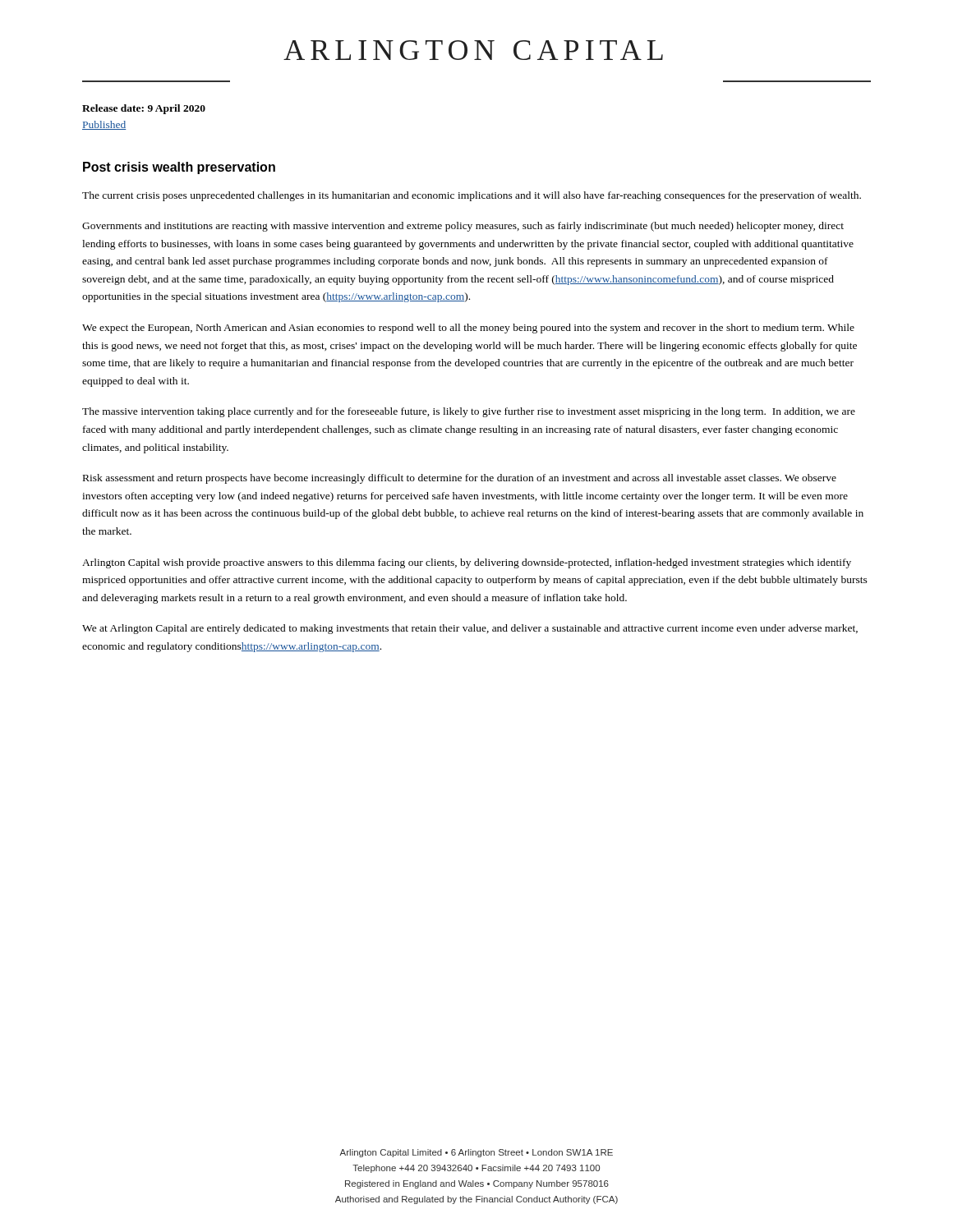Click the passage that begins "We at Arlington Capital are entirely dedicated to"

coord(470,637)
